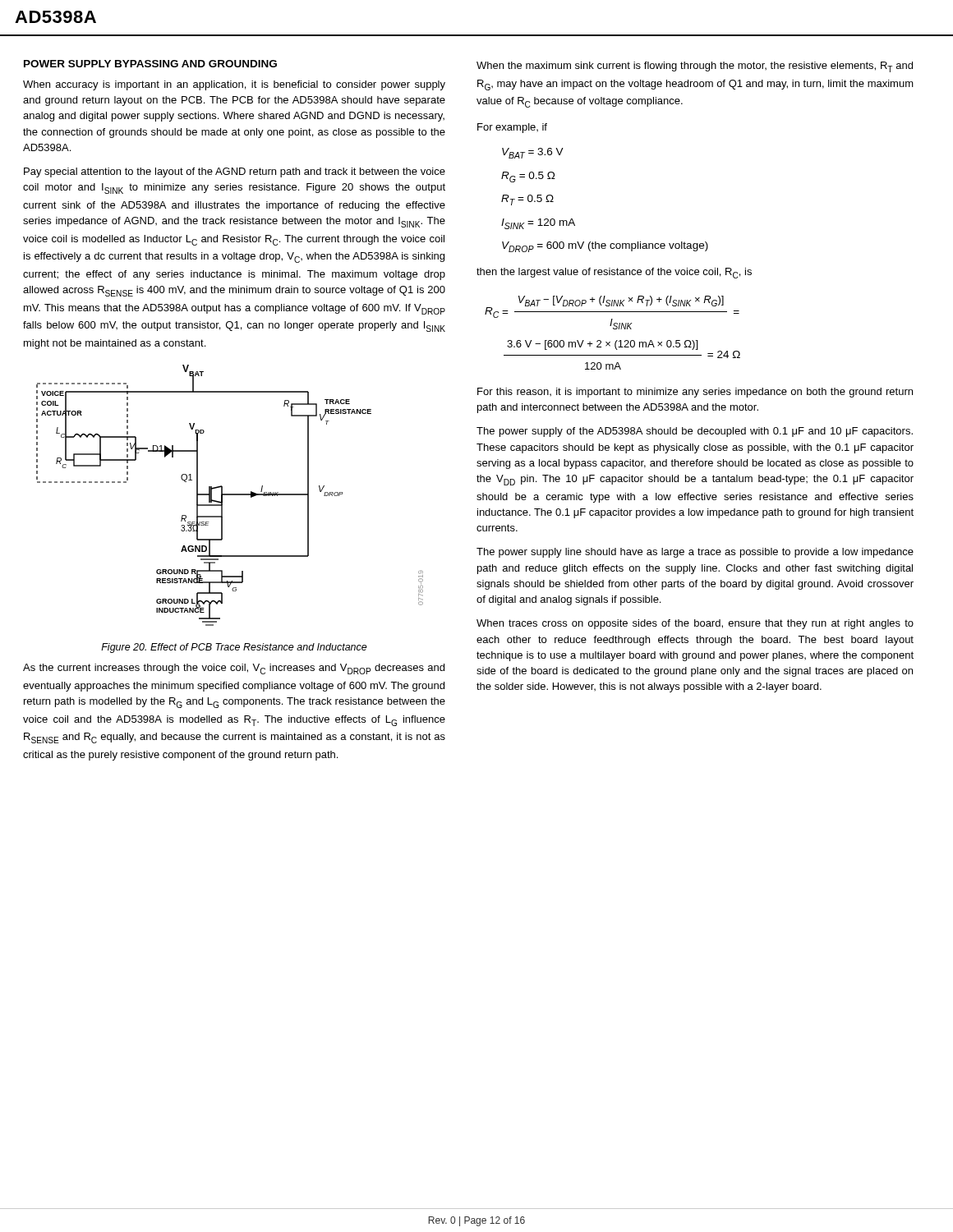Locate the formula that opens with "RC = VBAT − [VDROP +"
This screenshot has width=953, height=1232.
[613, 332]
